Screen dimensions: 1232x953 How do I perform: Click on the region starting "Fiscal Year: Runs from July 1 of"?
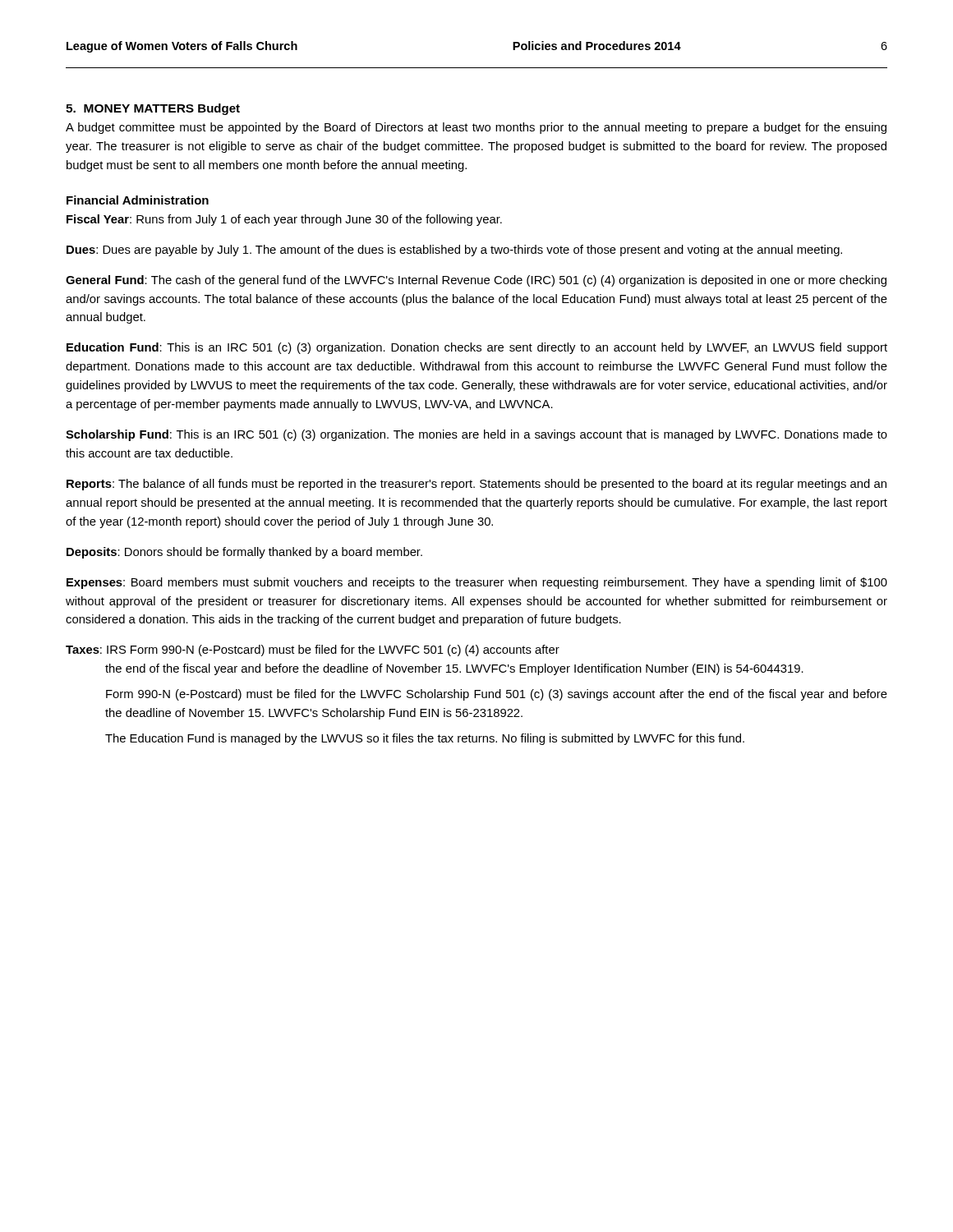coord(476,219)
